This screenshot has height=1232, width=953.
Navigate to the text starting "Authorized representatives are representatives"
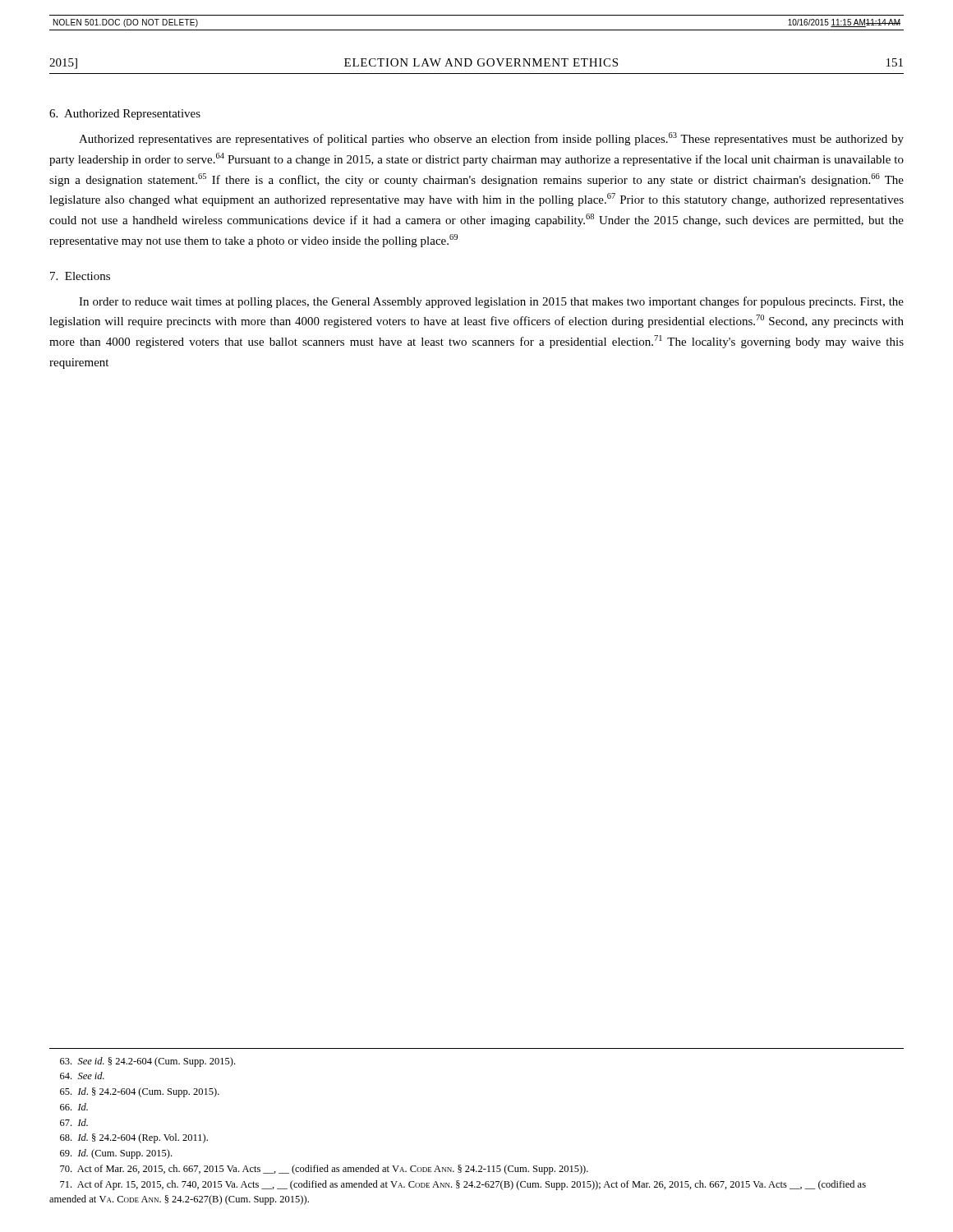click(476, 189)
